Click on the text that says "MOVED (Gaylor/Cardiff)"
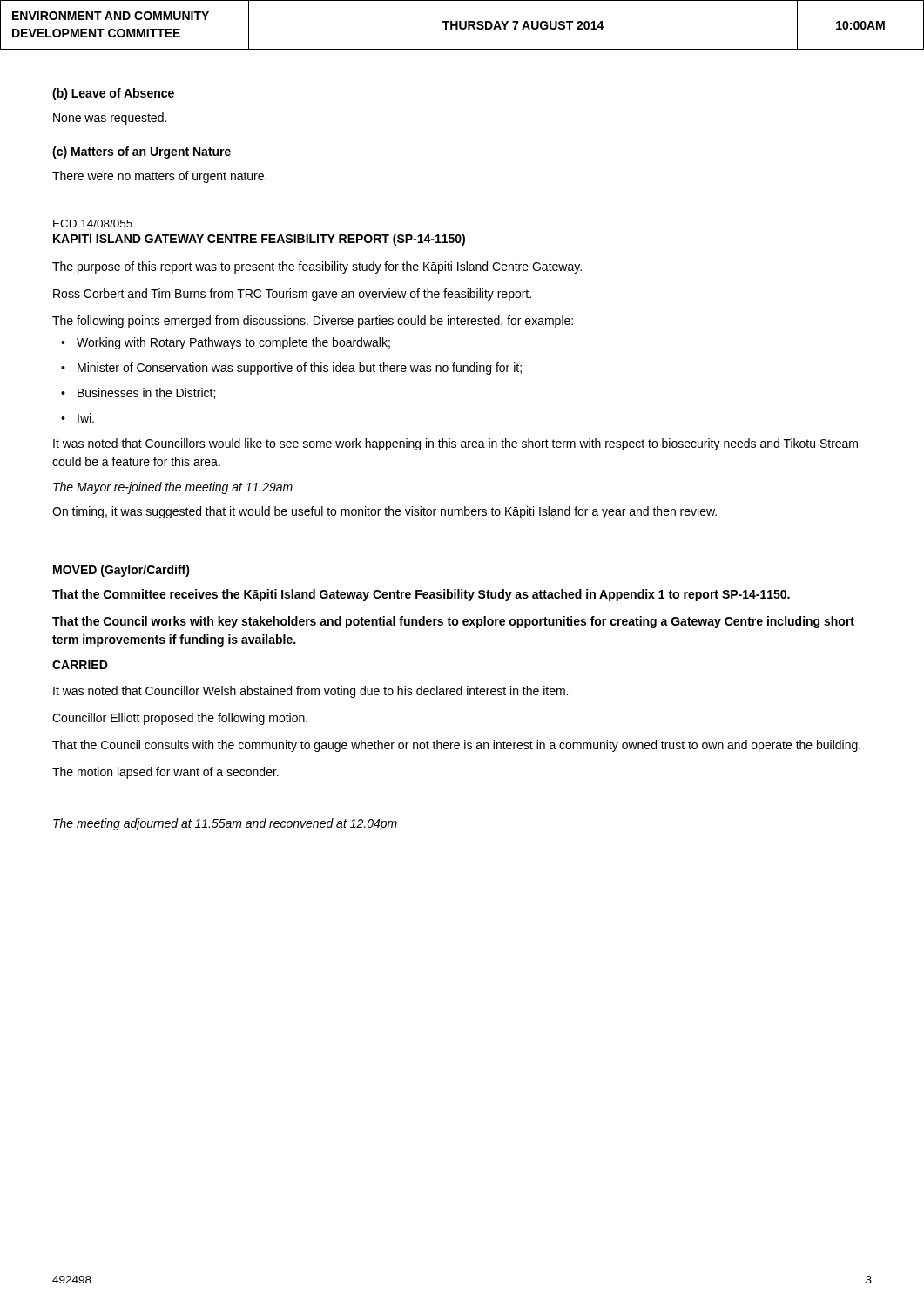924x1307 pixels. click(x=121, y=570)
